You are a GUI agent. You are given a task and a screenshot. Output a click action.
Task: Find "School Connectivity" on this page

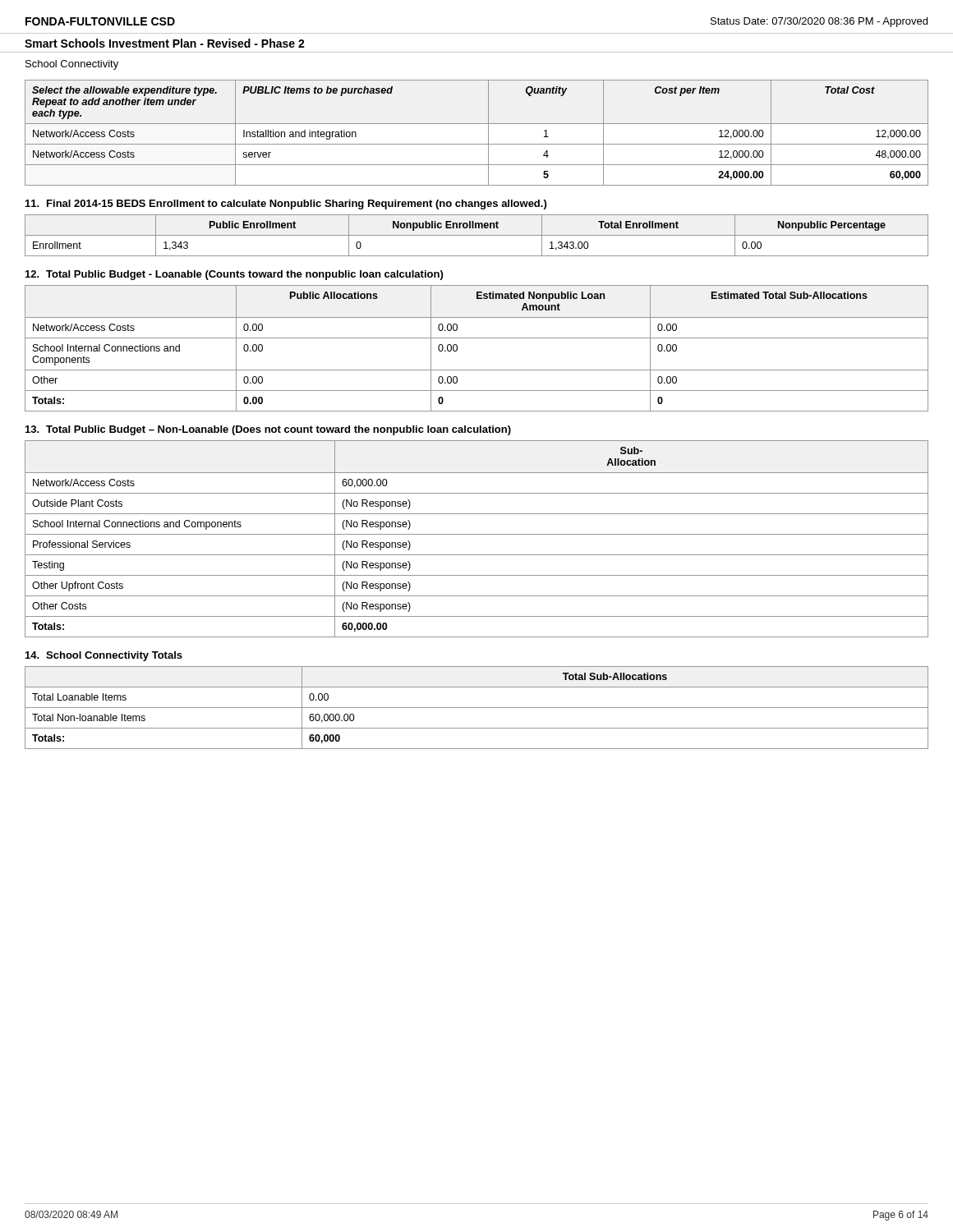pyautogui.click(x=72, y=64)
